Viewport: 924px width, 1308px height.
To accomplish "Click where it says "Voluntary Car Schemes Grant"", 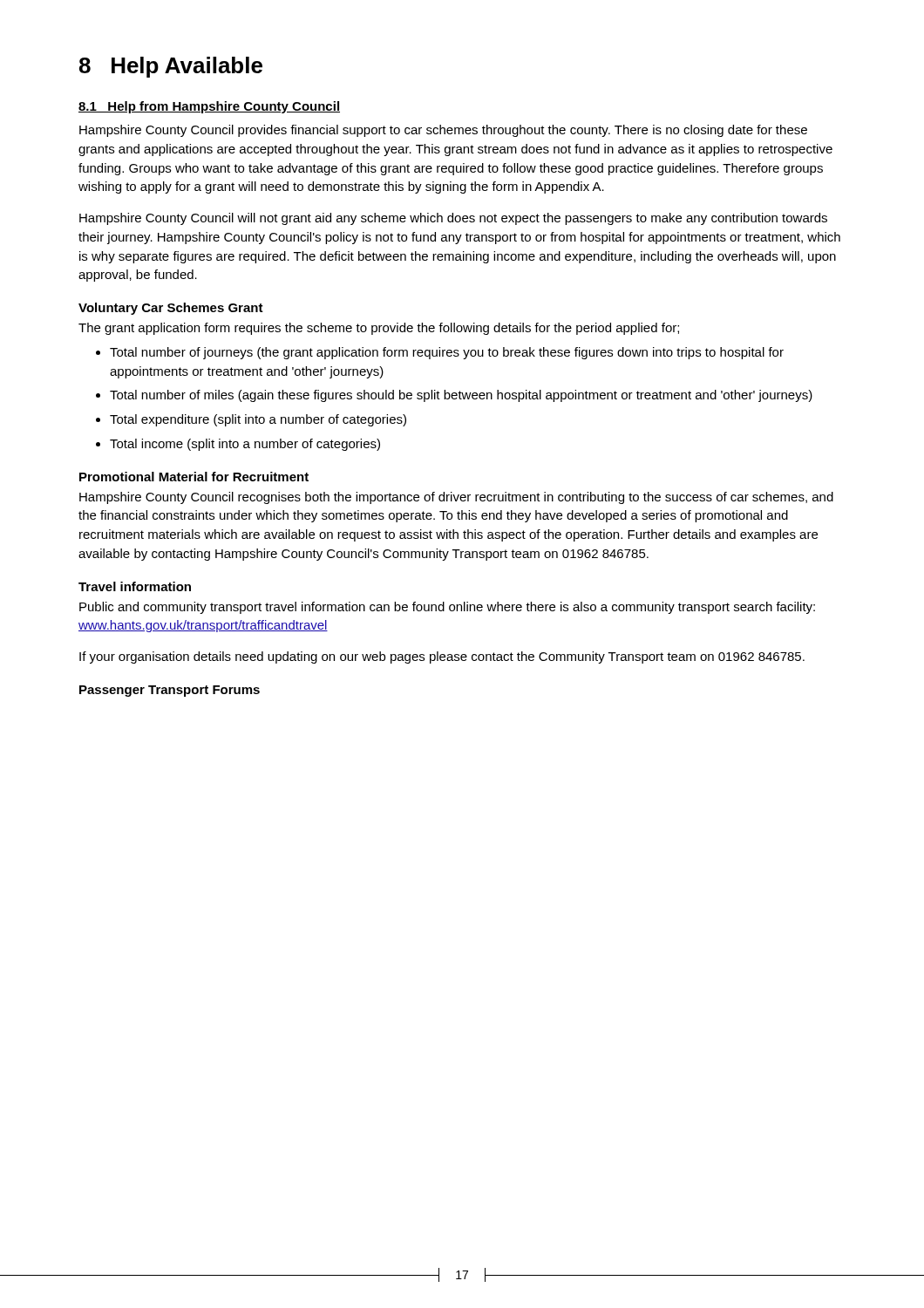I will pos(171,309).
